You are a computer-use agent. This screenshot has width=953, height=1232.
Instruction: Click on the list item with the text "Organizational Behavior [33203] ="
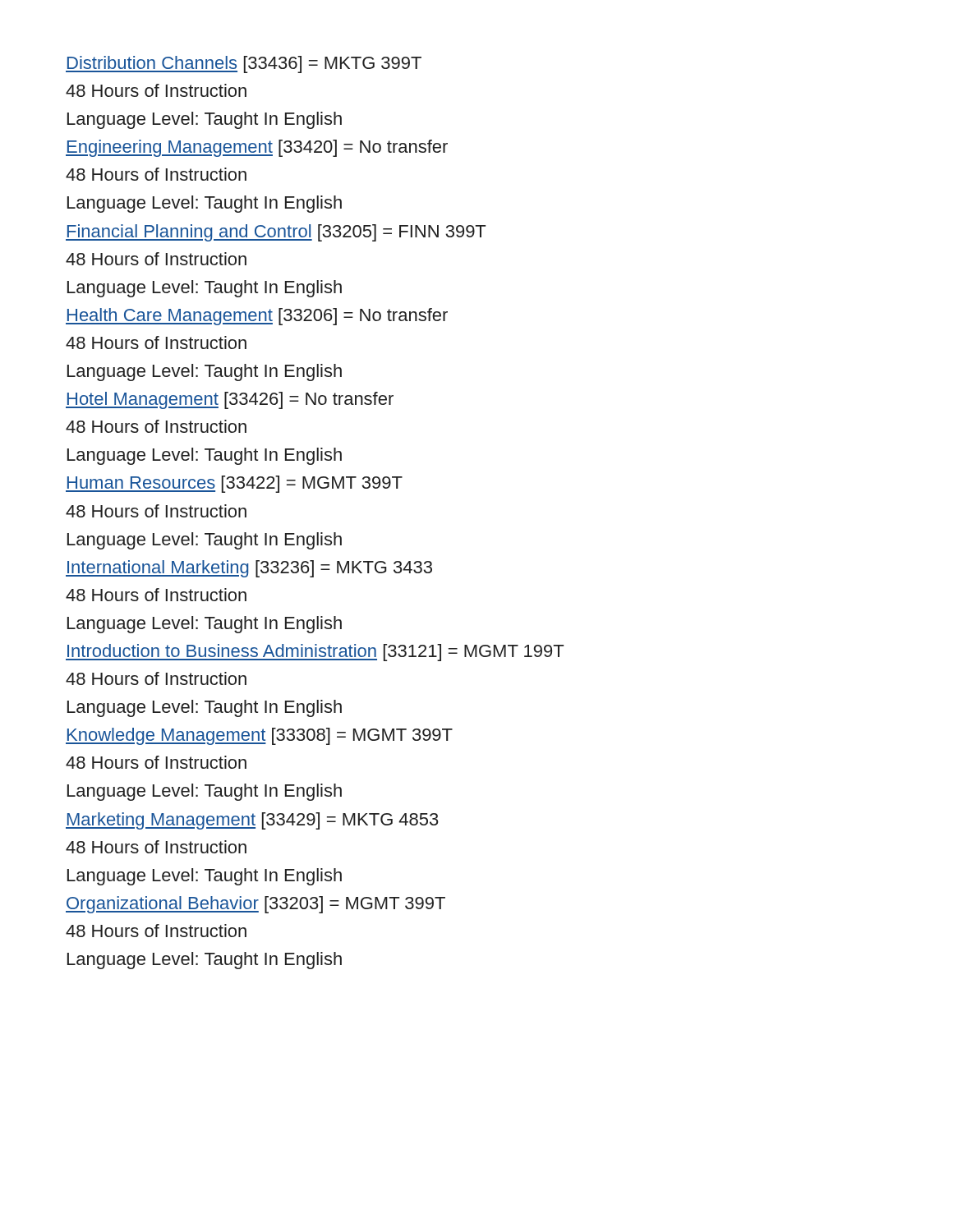[256, 905]
